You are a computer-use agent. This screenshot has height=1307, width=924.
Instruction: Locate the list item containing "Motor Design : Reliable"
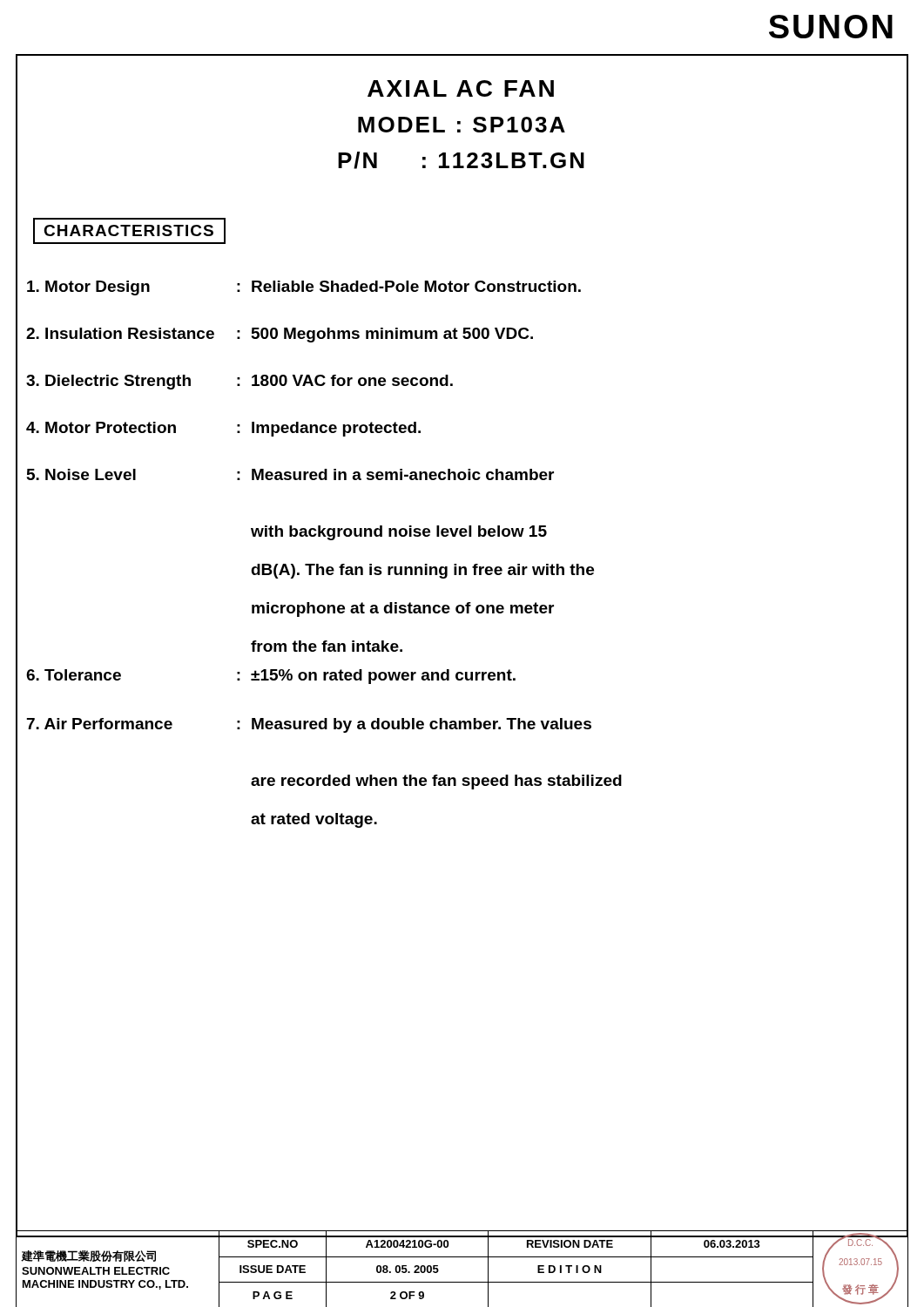[x=462, y=287]
